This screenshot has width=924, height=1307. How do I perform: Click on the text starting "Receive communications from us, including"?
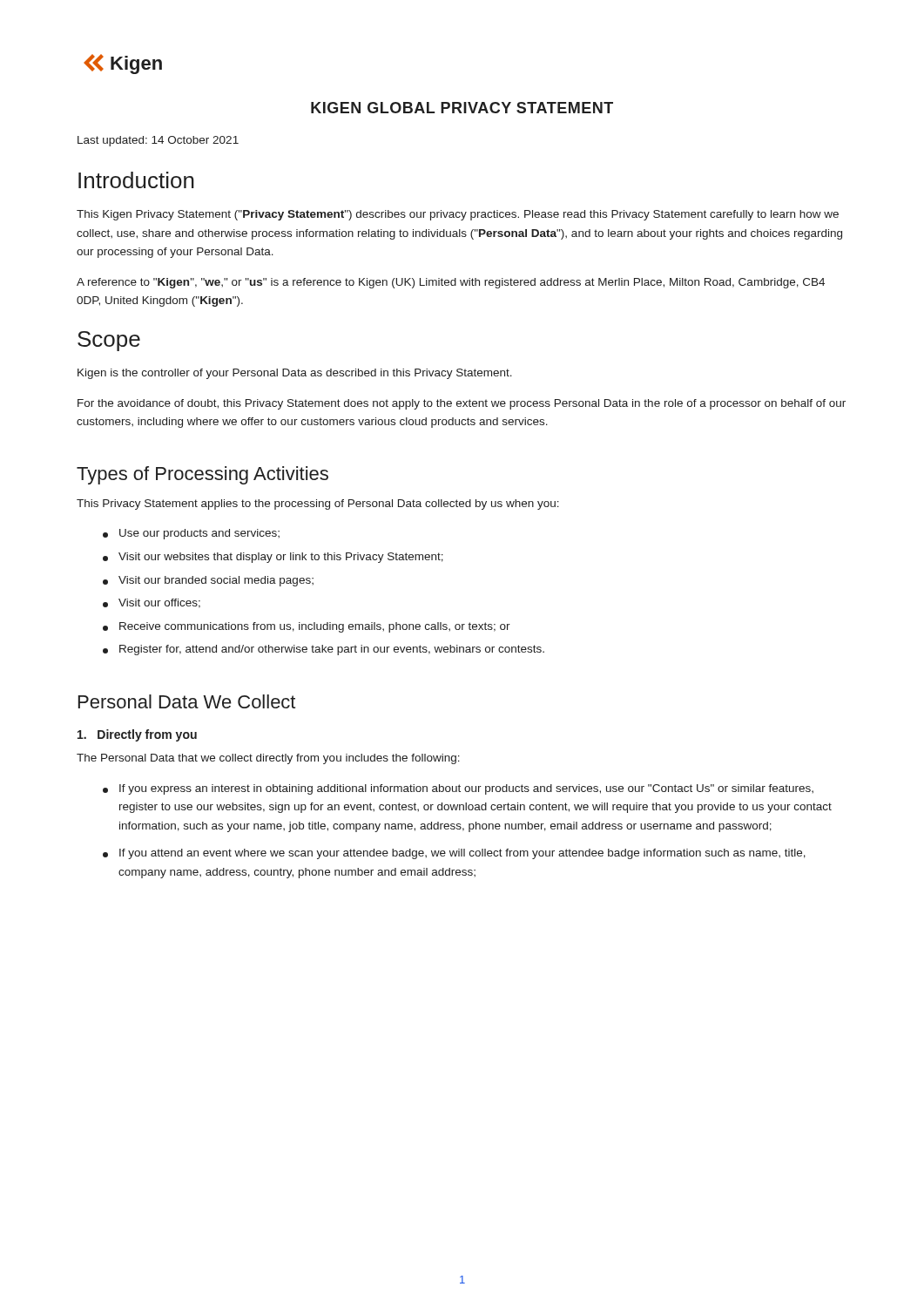tap(475, 627)
